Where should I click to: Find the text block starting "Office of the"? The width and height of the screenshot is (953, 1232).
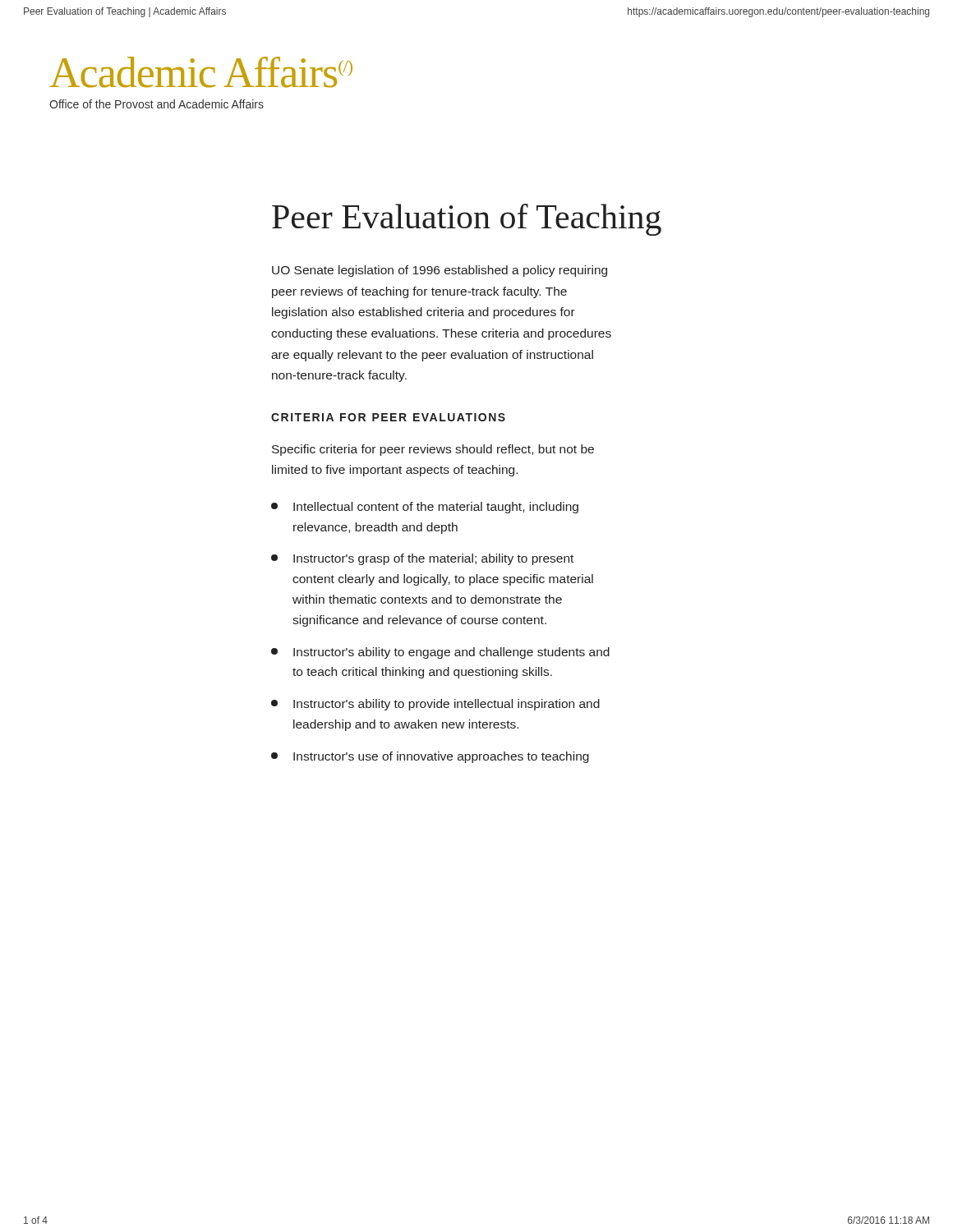point(156,104)
